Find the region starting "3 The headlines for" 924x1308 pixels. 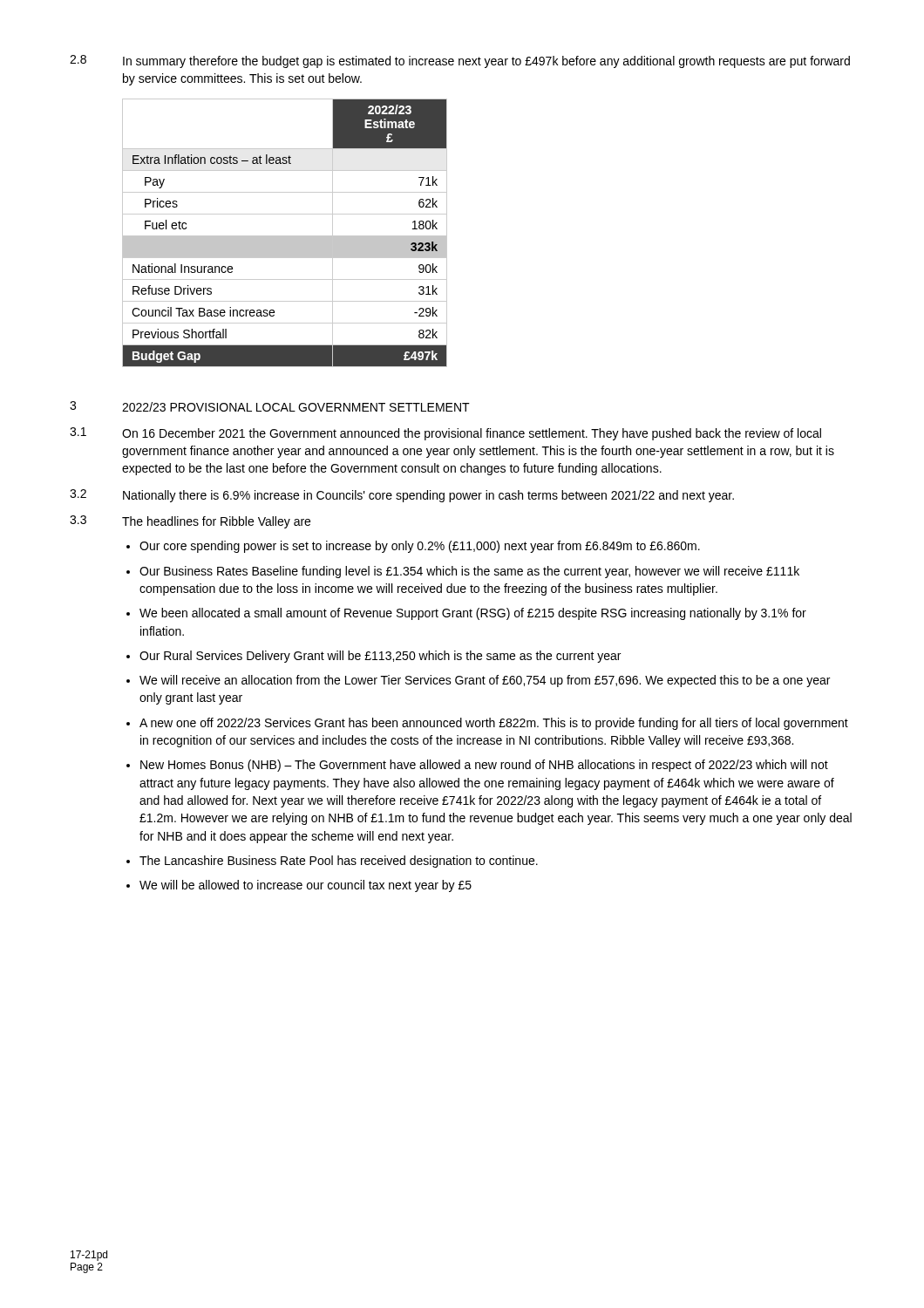(462, 707)
